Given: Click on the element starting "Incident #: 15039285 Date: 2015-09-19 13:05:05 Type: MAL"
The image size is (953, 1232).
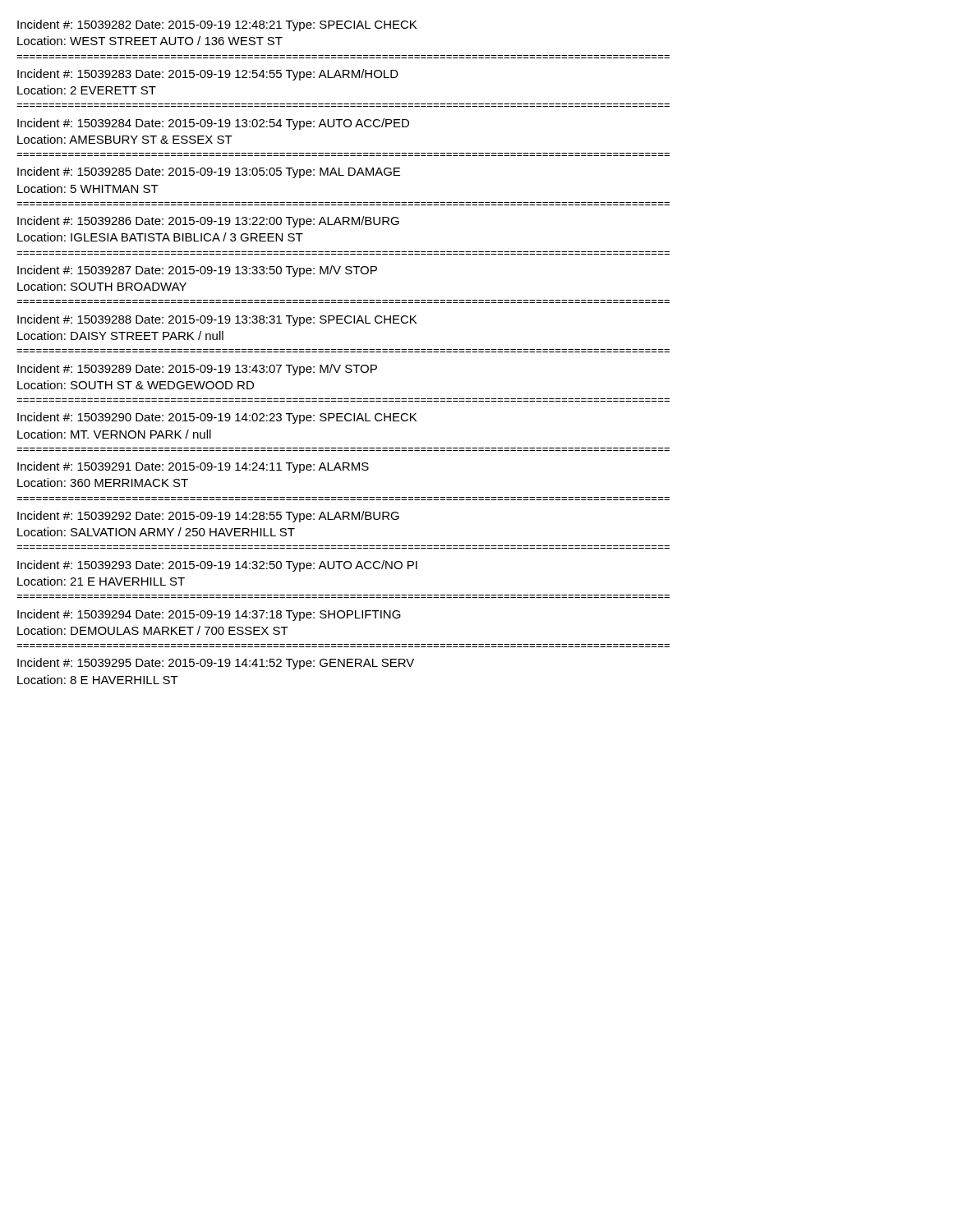Looking at the screenshot, I should tap(209, 172).
